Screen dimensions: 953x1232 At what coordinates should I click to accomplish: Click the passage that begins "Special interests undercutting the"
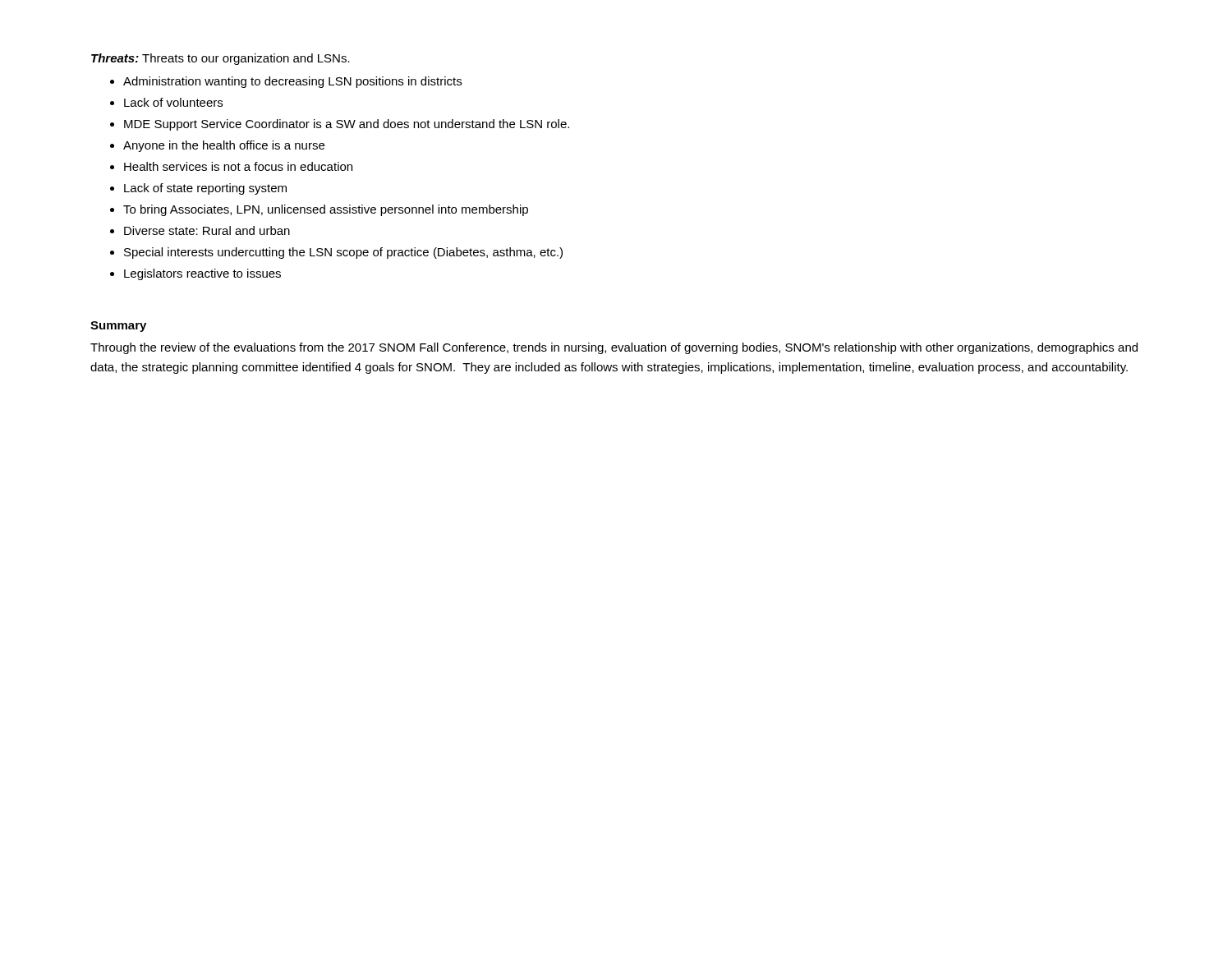[x=343, y=253]
